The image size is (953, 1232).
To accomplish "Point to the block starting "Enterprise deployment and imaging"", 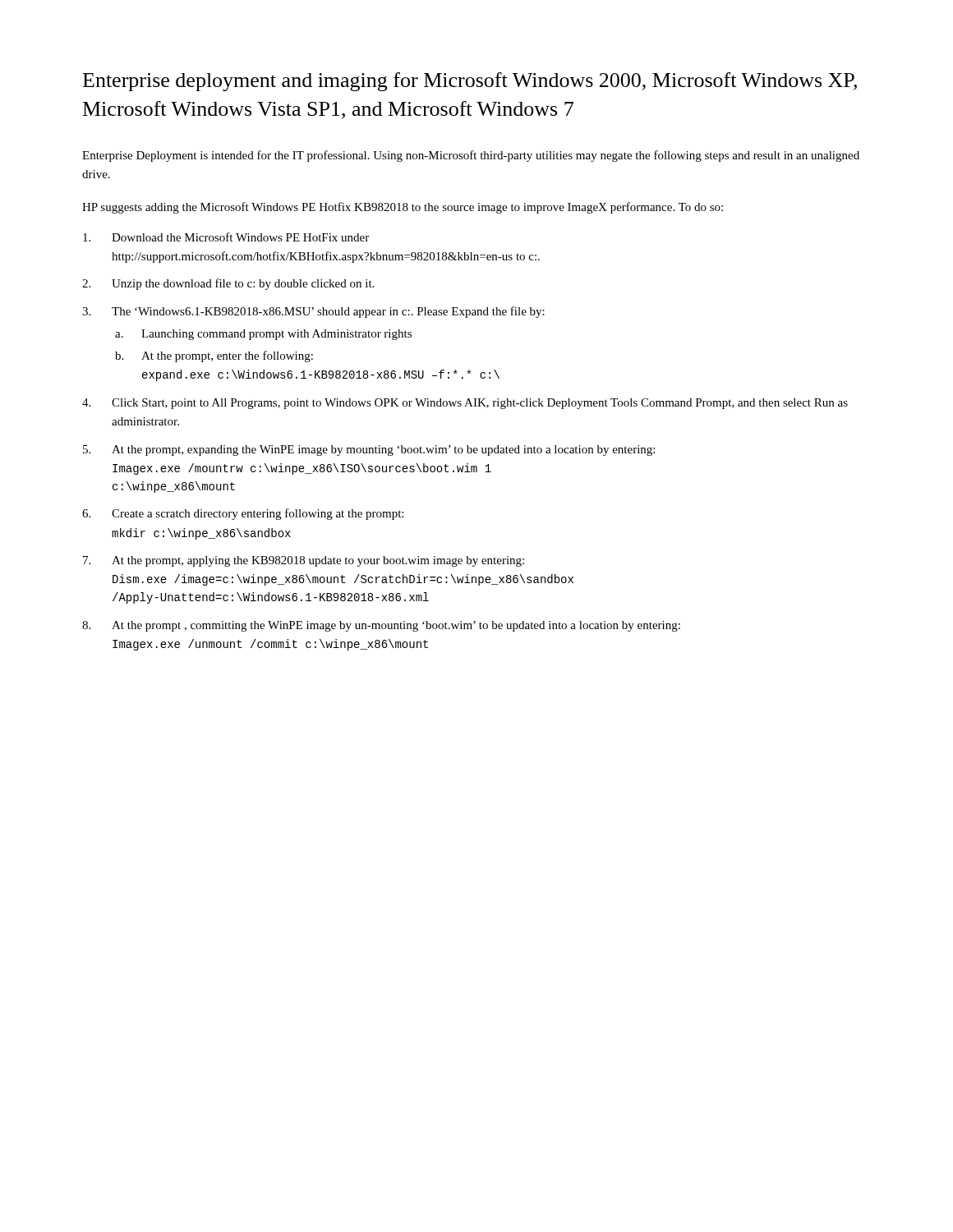I will pos(470,94).
